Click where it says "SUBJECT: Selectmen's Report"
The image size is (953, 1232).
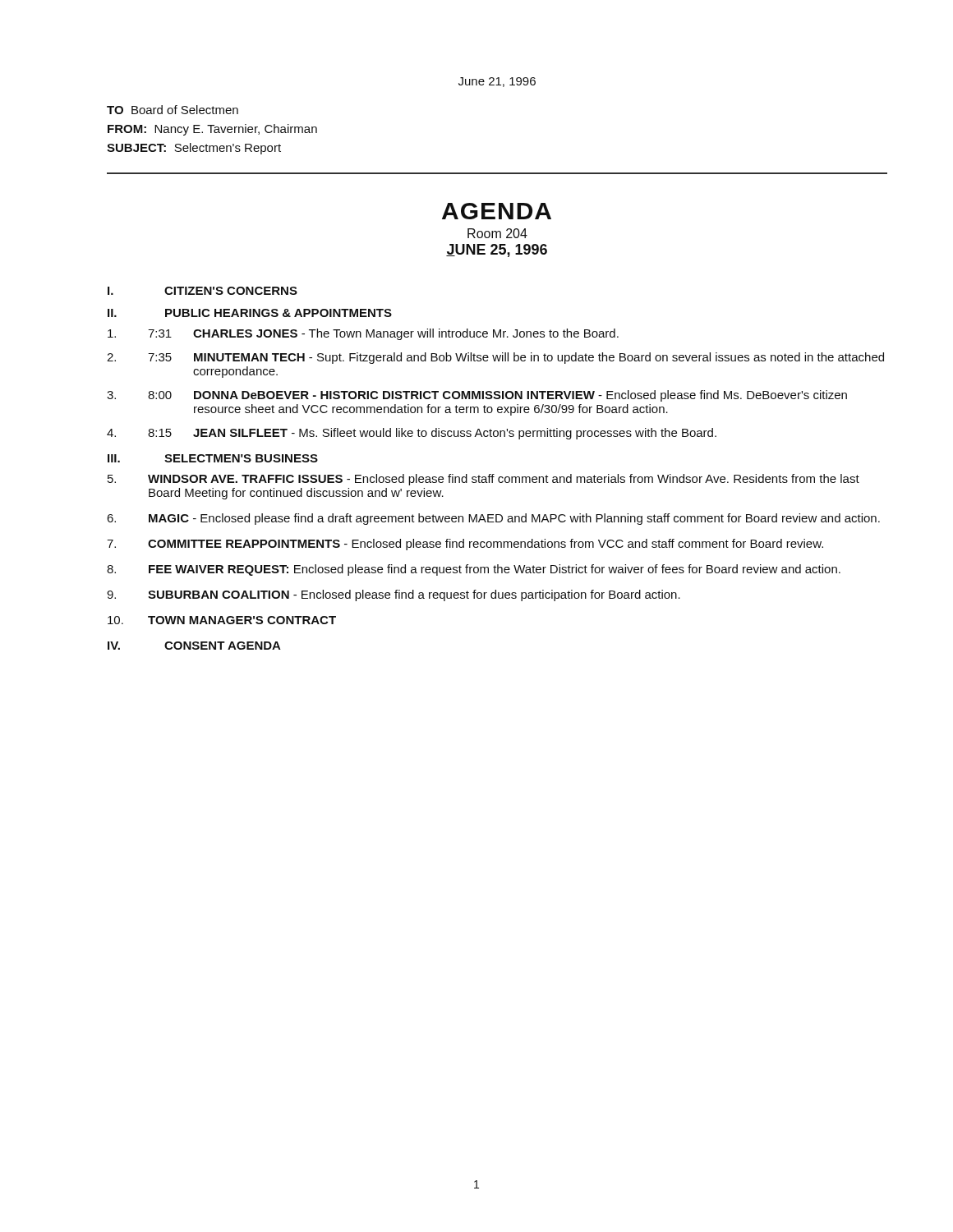pyautogui.click(x=194, y=147)
